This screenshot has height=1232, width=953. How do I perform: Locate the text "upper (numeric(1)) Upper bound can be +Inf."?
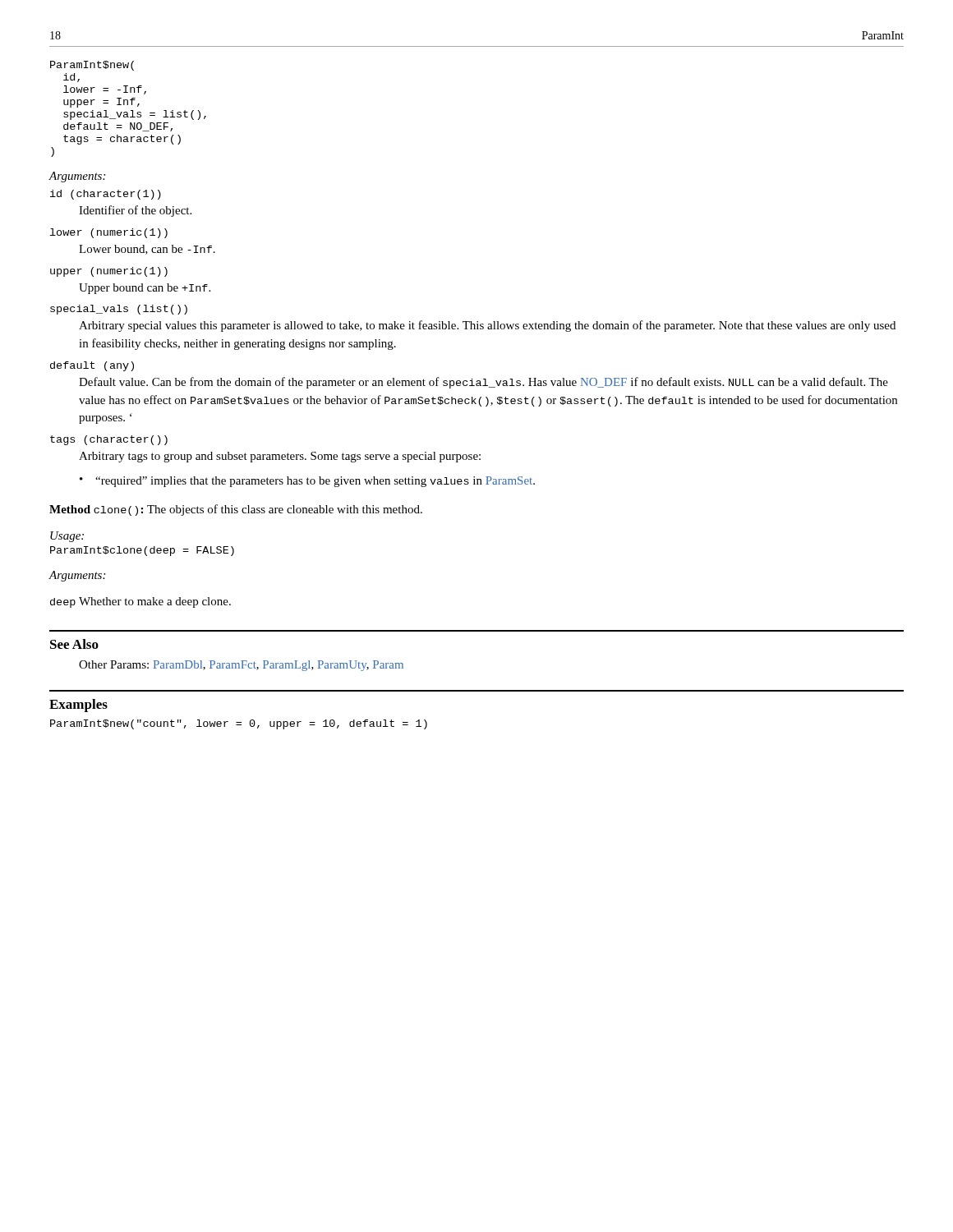[109, 272]
